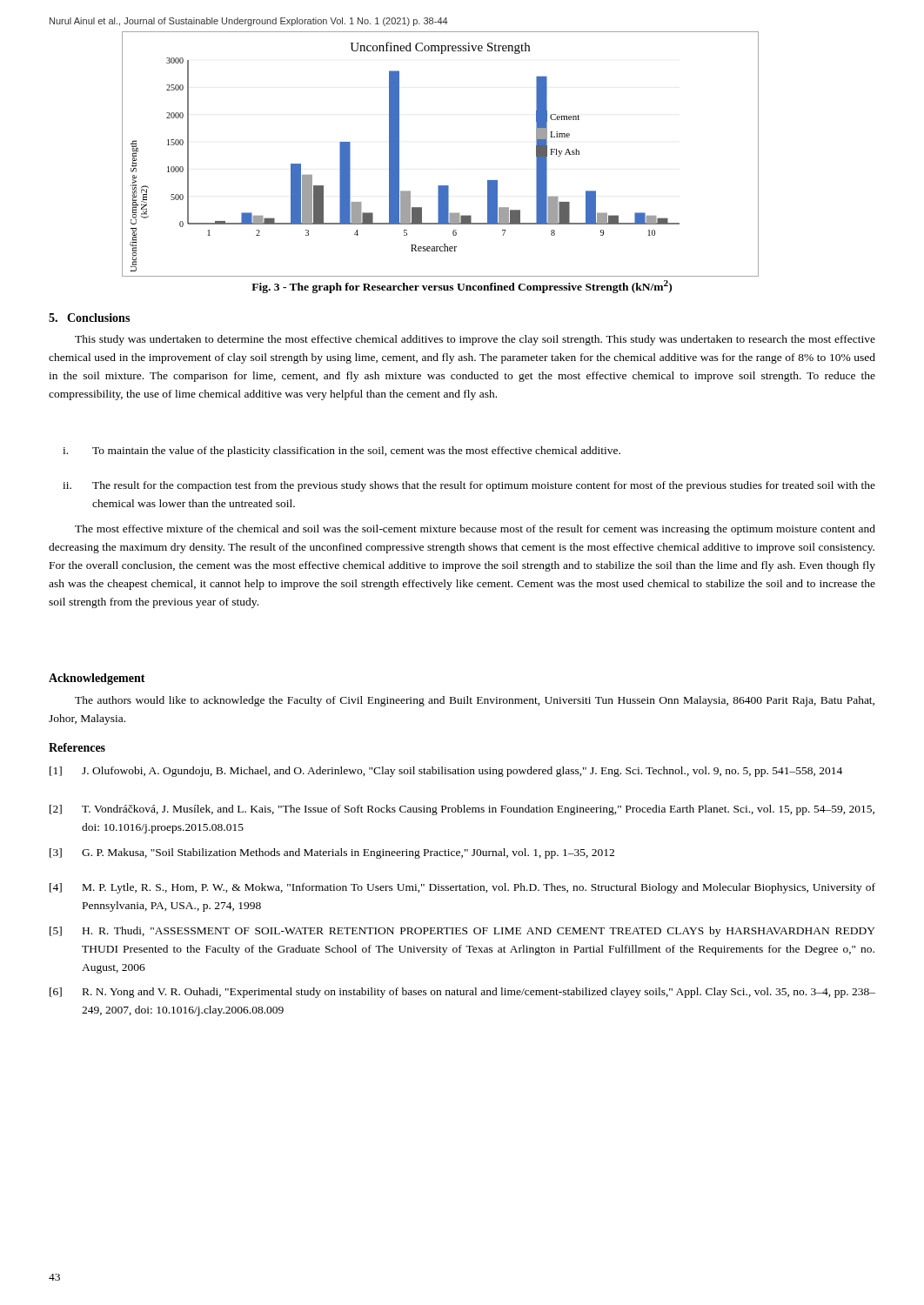Select the block starting "[1] J. Olufowobi,"

pyautogui.click(x=446, y=771)
